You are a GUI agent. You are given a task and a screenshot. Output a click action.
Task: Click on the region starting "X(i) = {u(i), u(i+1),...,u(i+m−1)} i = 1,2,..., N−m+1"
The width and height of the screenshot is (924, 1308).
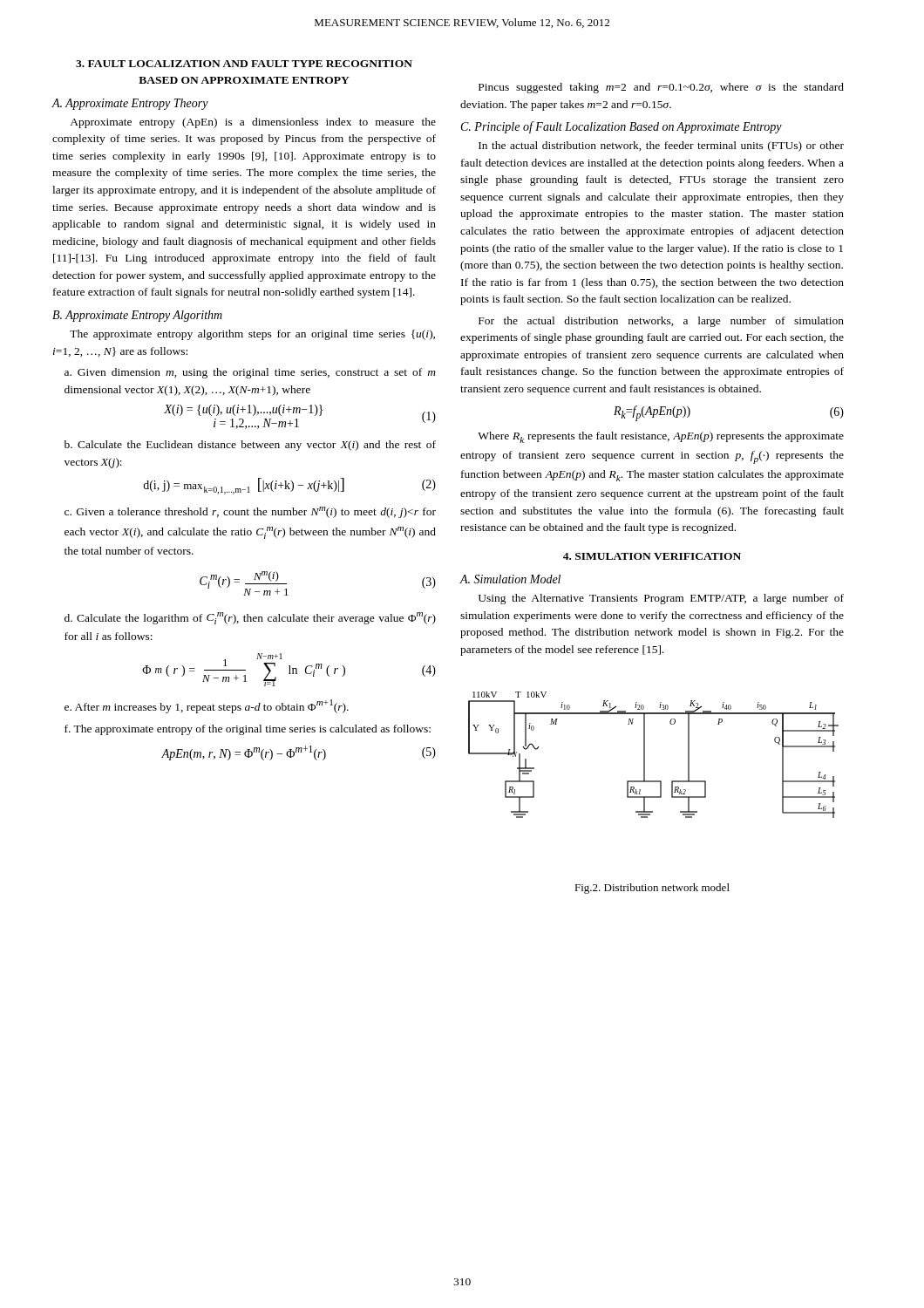tap(300, 417)
